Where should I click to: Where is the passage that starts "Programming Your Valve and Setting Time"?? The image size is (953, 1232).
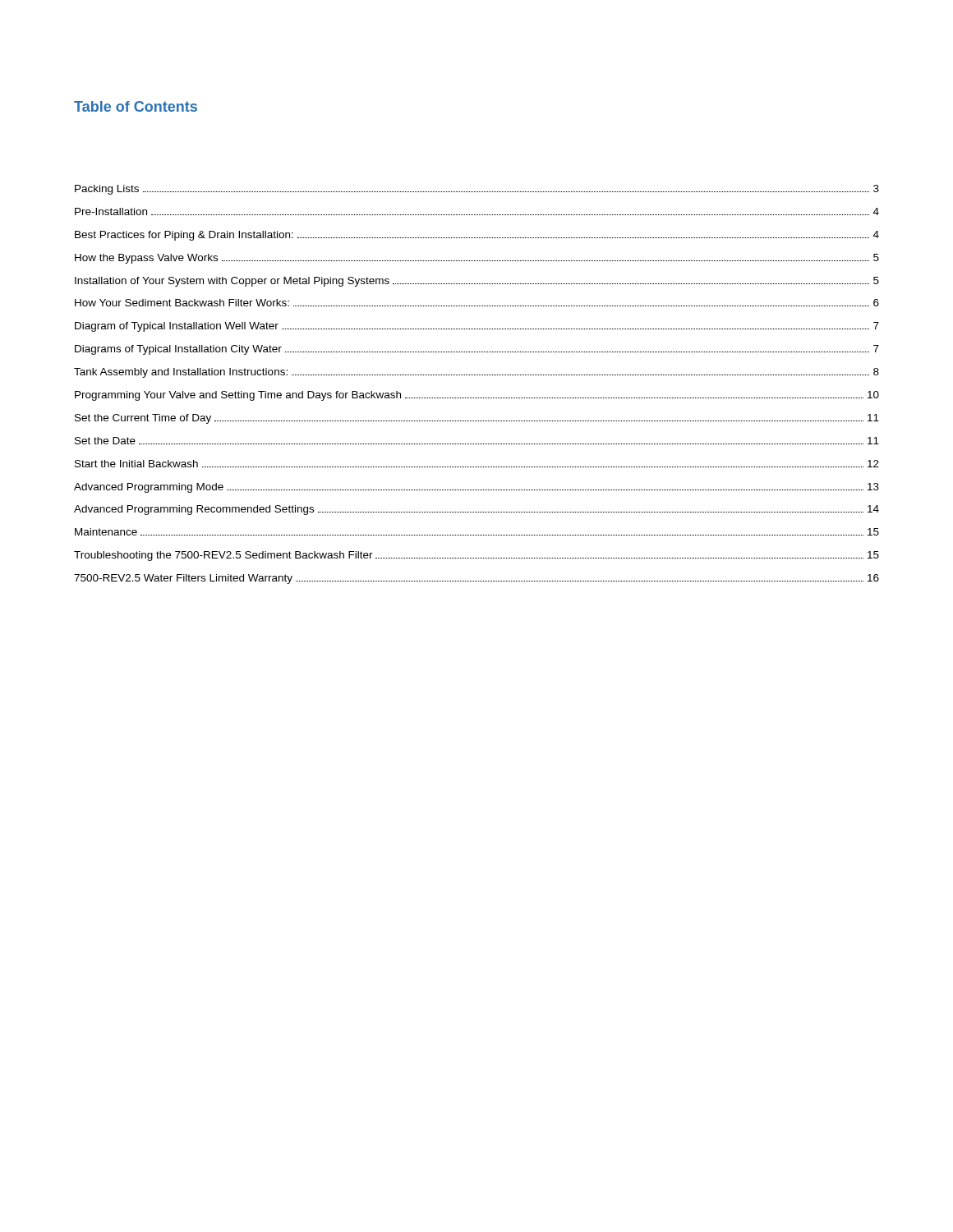476,395
